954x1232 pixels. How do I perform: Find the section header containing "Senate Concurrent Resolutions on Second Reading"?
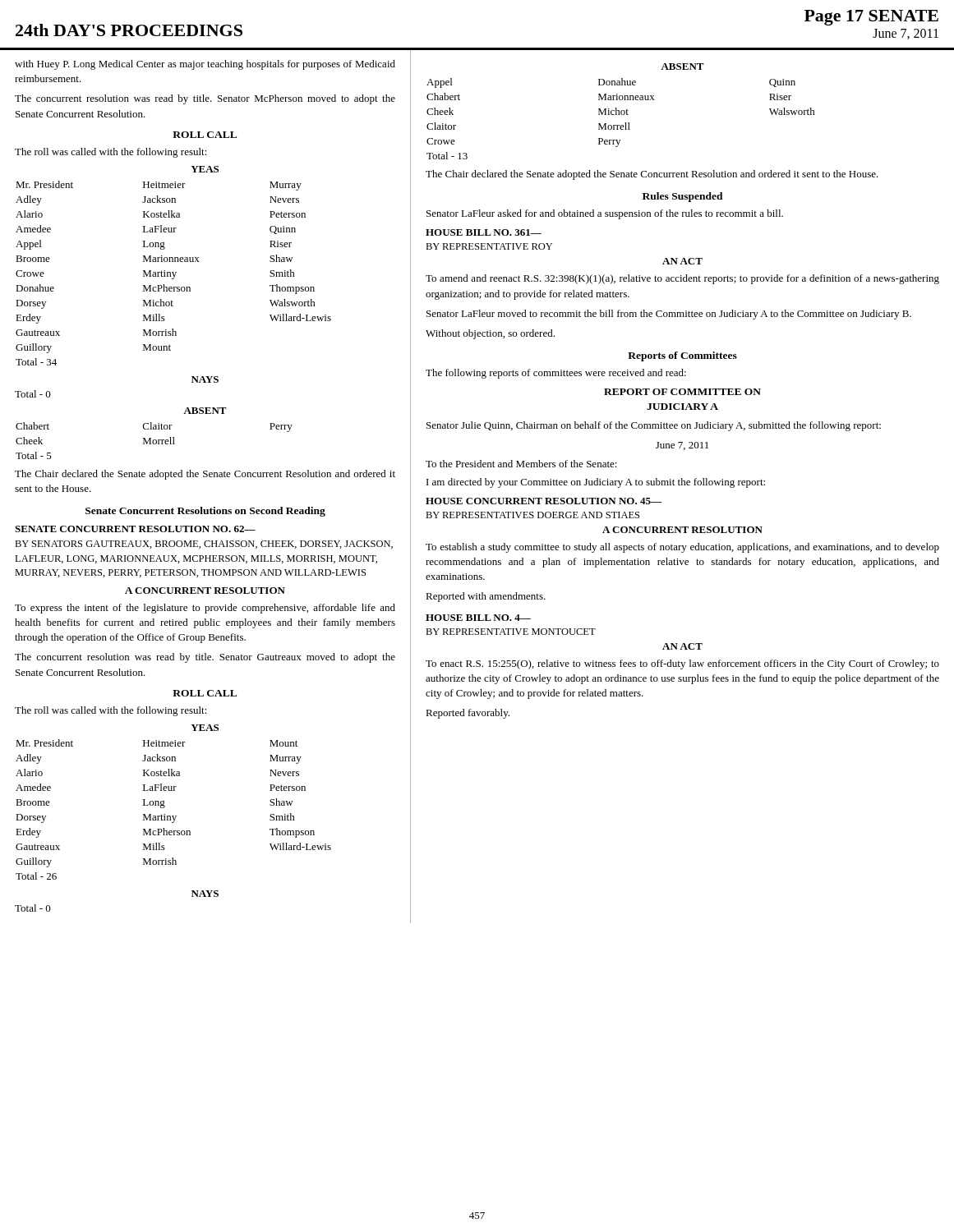tap(205, 511)
